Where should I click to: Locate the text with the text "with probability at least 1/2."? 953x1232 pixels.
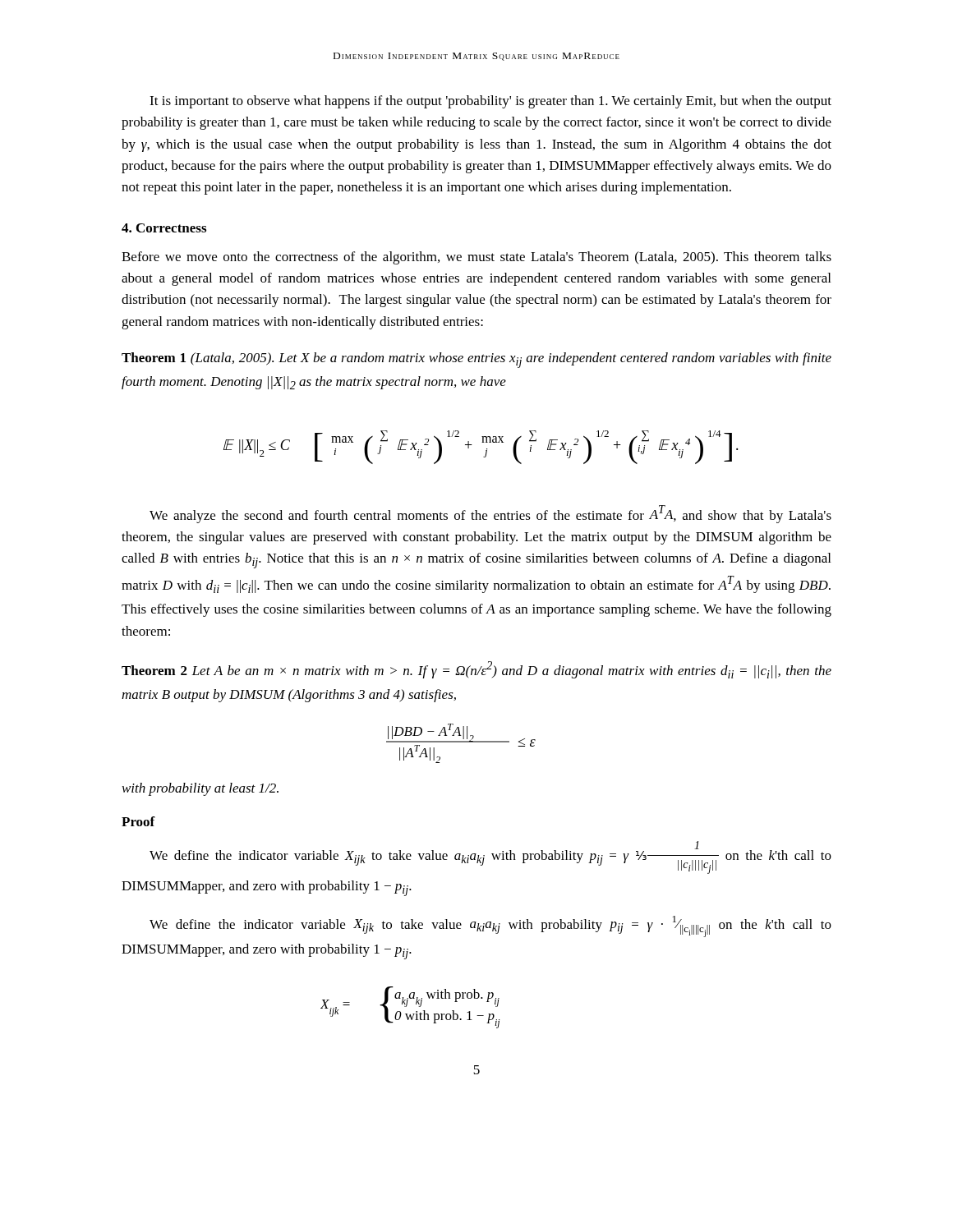[x=201, y=788]
